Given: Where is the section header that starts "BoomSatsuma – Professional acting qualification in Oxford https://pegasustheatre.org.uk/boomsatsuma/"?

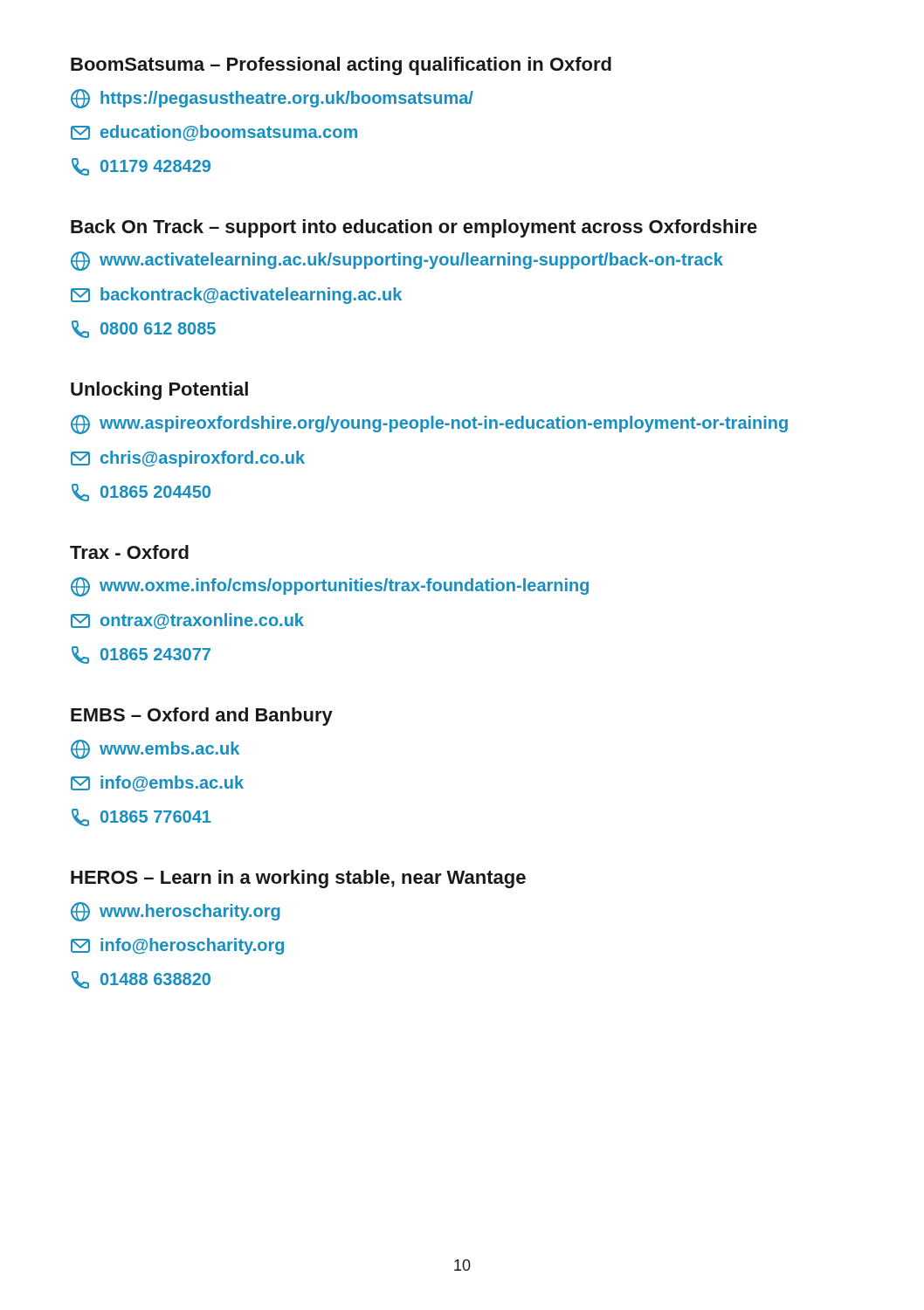Looking at the screenshot, I should (341, 66).
